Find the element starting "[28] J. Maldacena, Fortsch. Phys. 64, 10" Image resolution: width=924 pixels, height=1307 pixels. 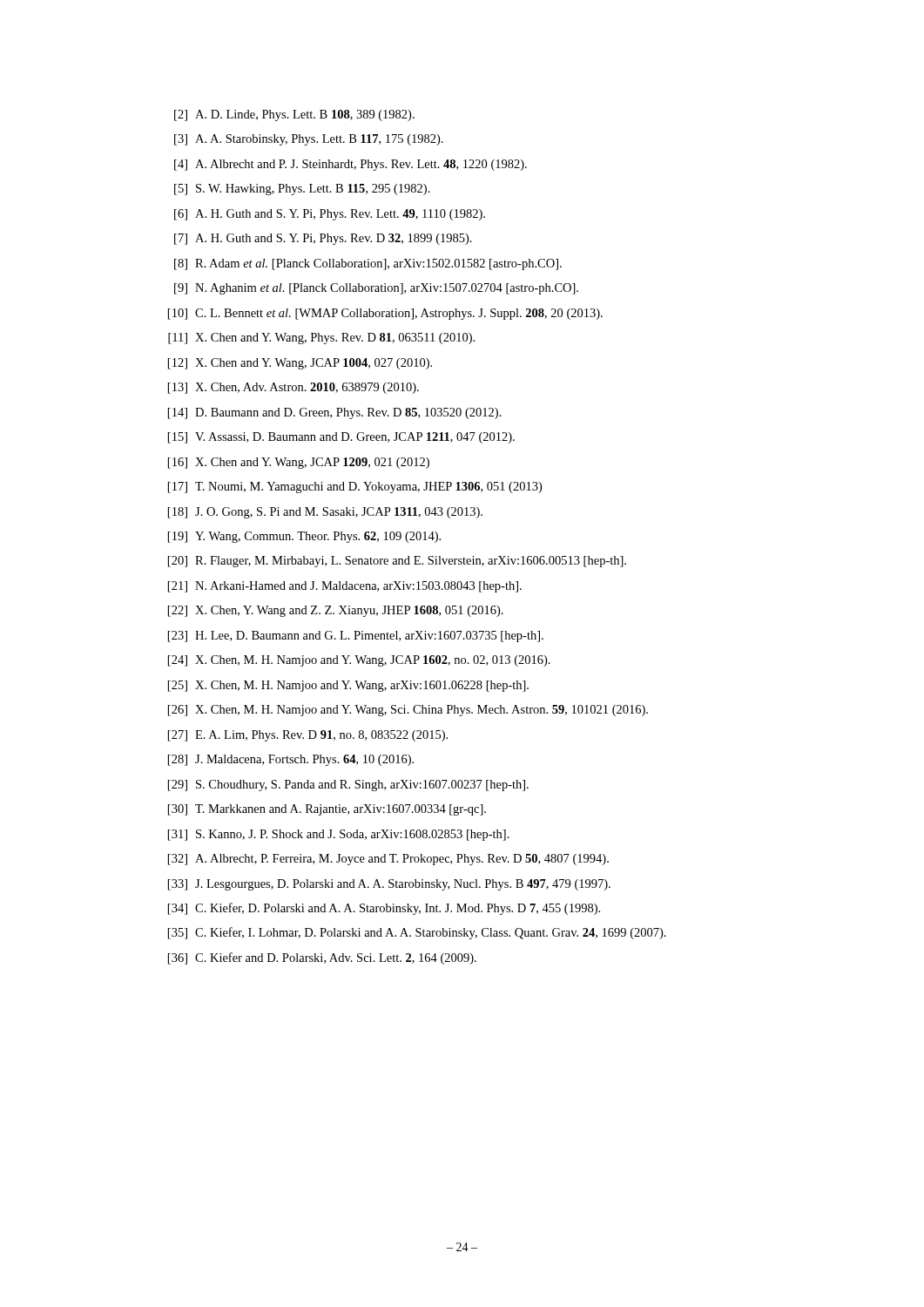point(291,760)
